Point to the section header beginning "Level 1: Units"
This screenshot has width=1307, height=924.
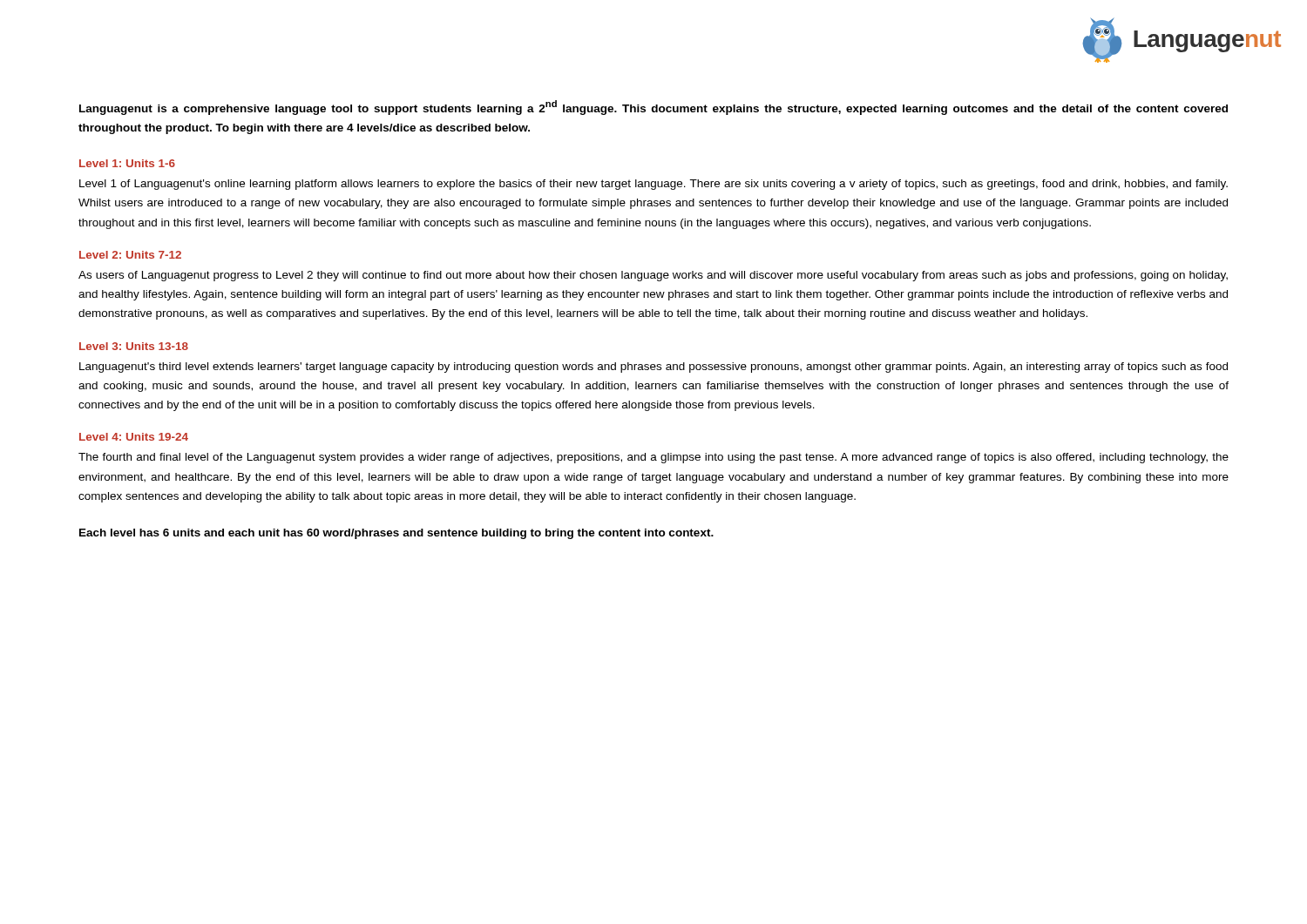click(127, 163)
